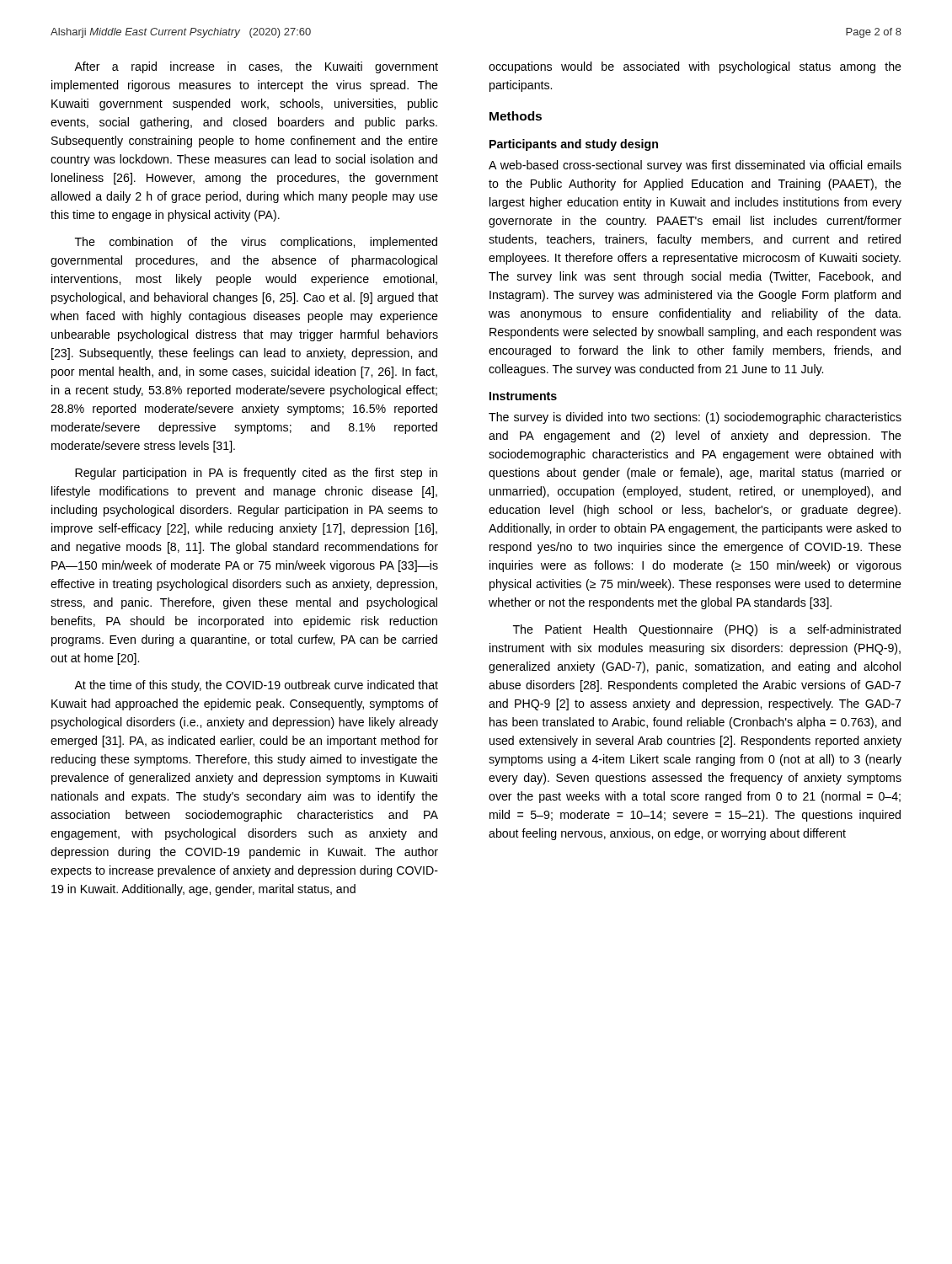Point to the block starting "occupations would be associated with"
The width and height of the screenshot is (952, 1264).
[695, 76]
